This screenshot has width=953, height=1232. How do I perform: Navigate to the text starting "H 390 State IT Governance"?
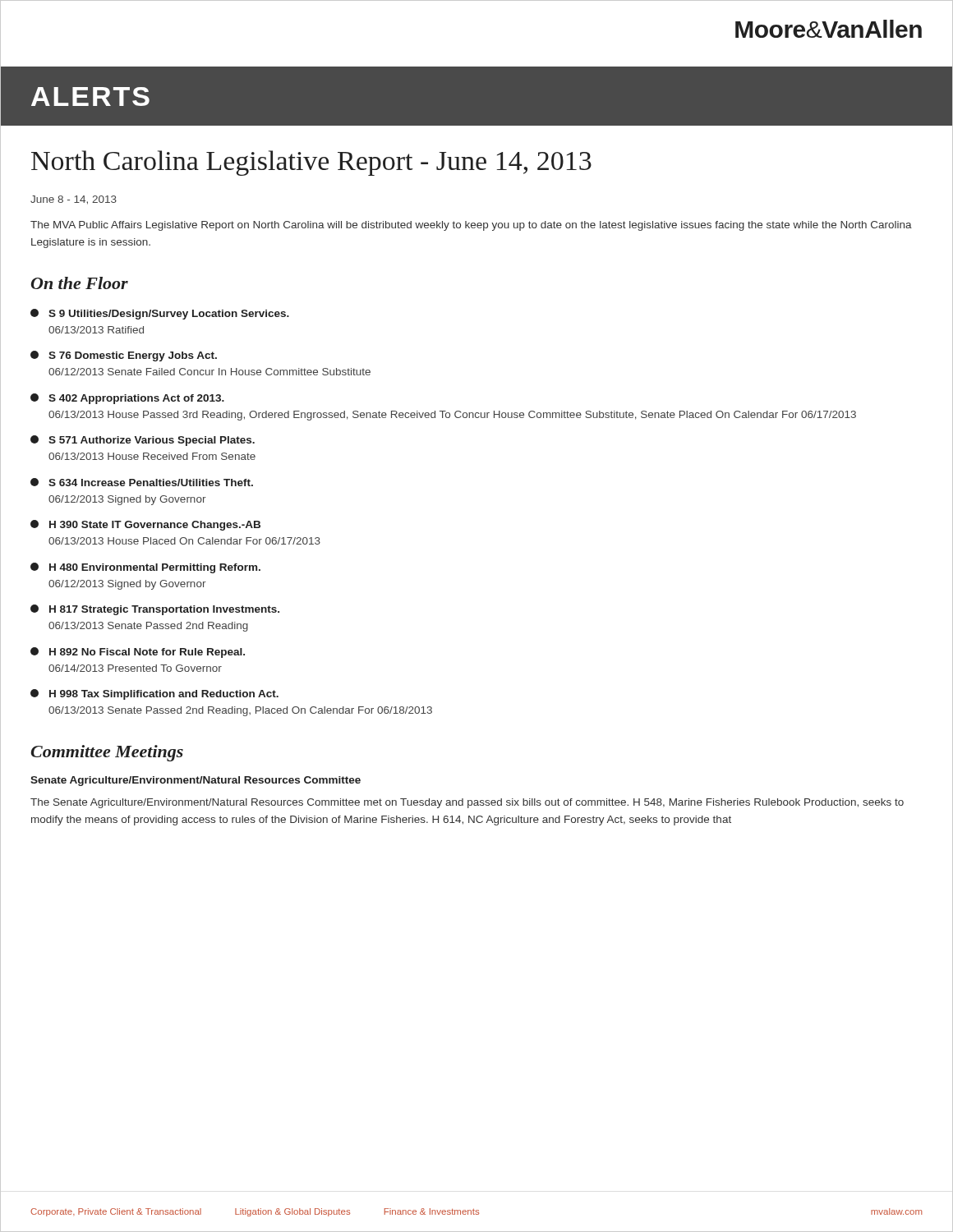[175, 533]
